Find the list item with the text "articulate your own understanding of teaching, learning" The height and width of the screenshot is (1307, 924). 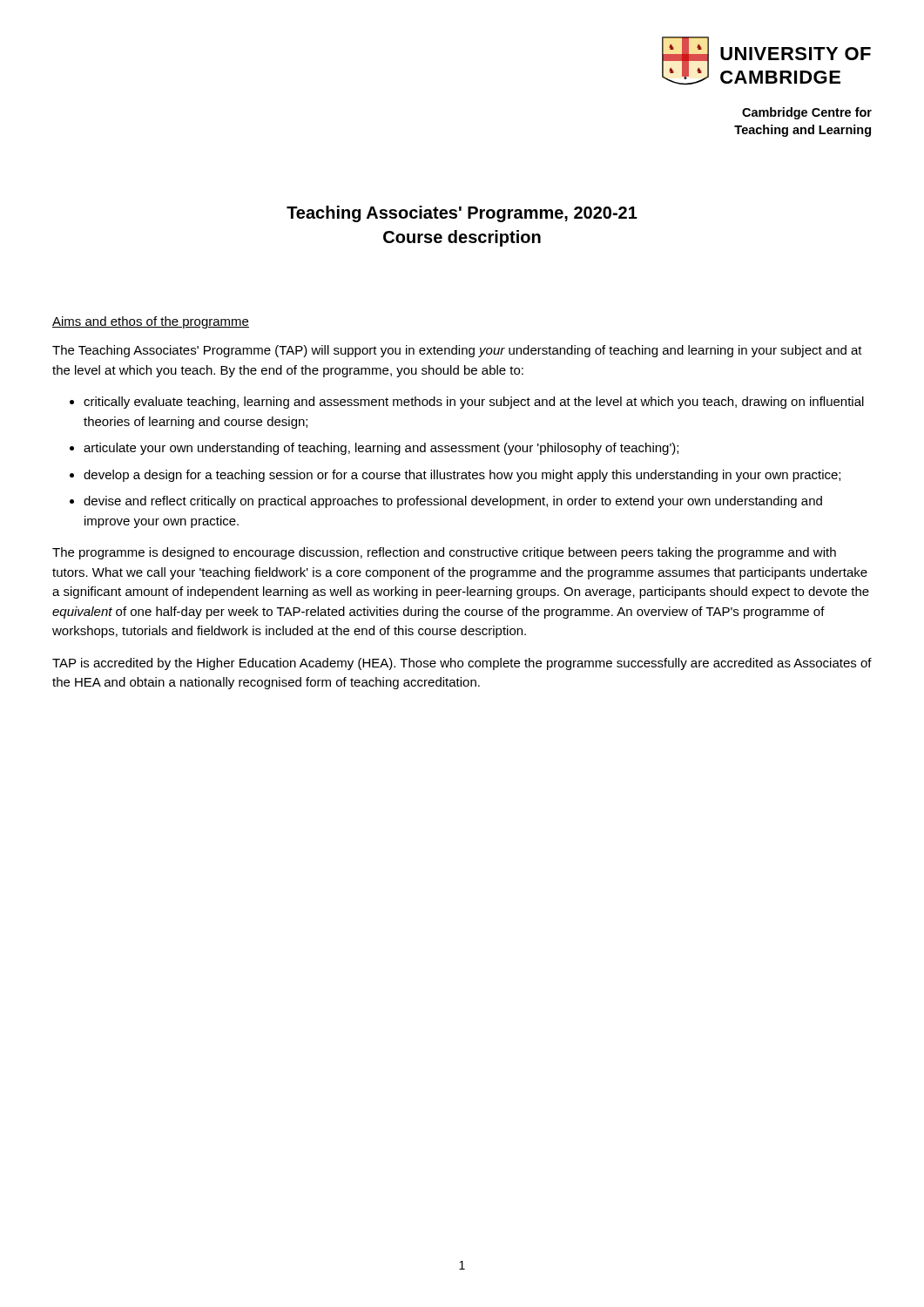tap(382, 447)
